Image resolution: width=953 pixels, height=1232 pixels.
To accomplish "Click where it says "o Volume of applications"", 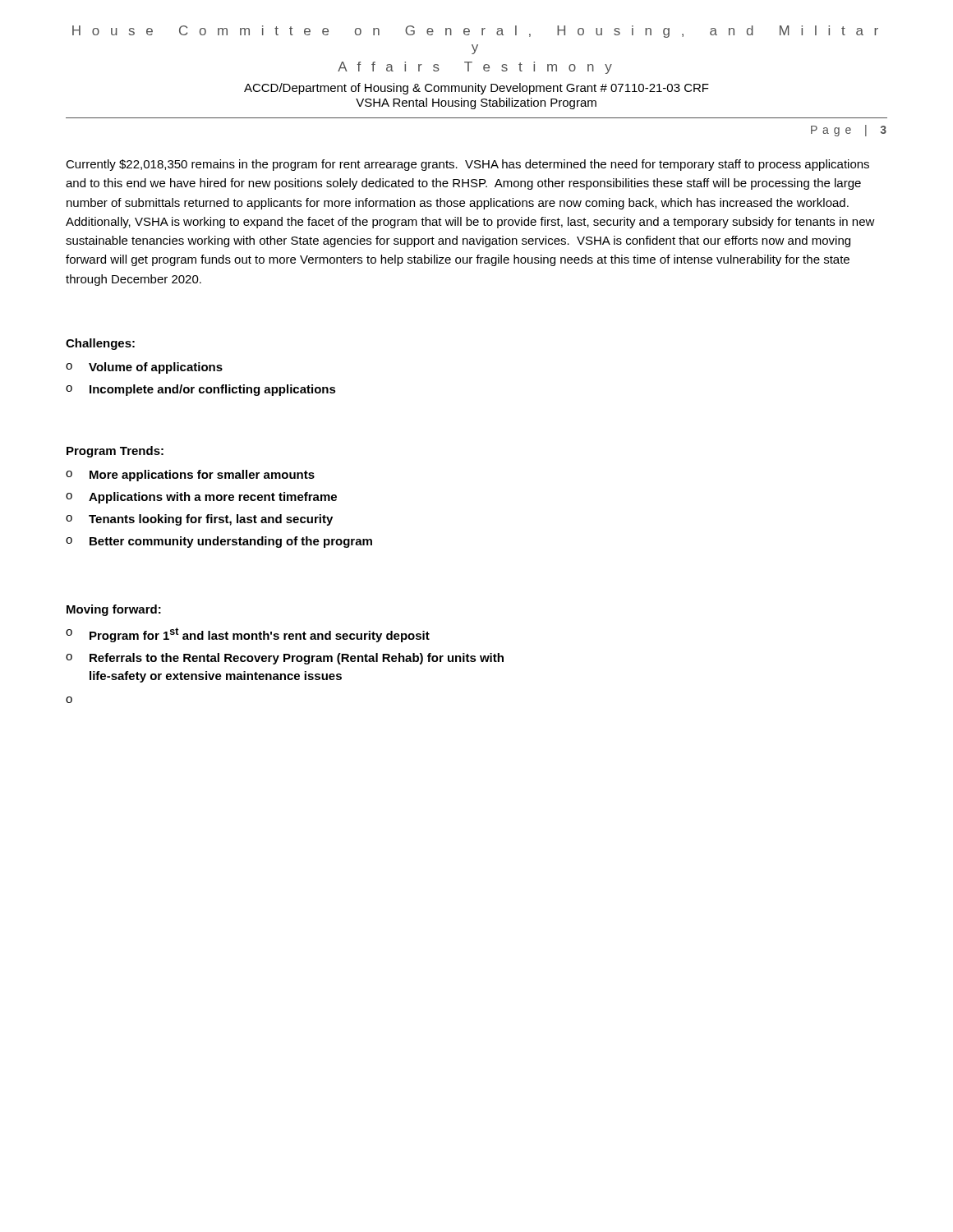I will coord(144,367).
